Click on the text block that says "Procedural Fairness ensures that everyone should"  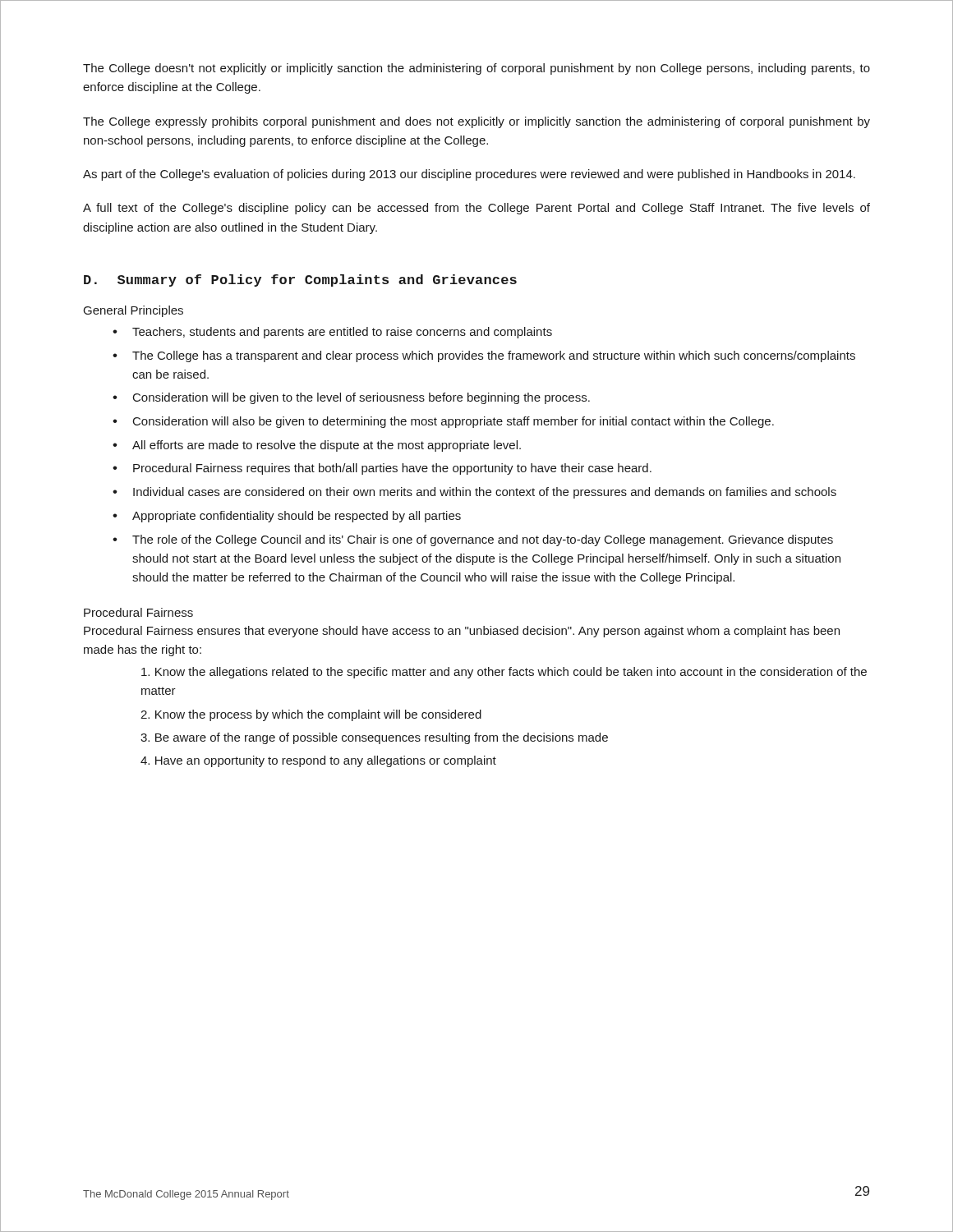coord(462,640)
